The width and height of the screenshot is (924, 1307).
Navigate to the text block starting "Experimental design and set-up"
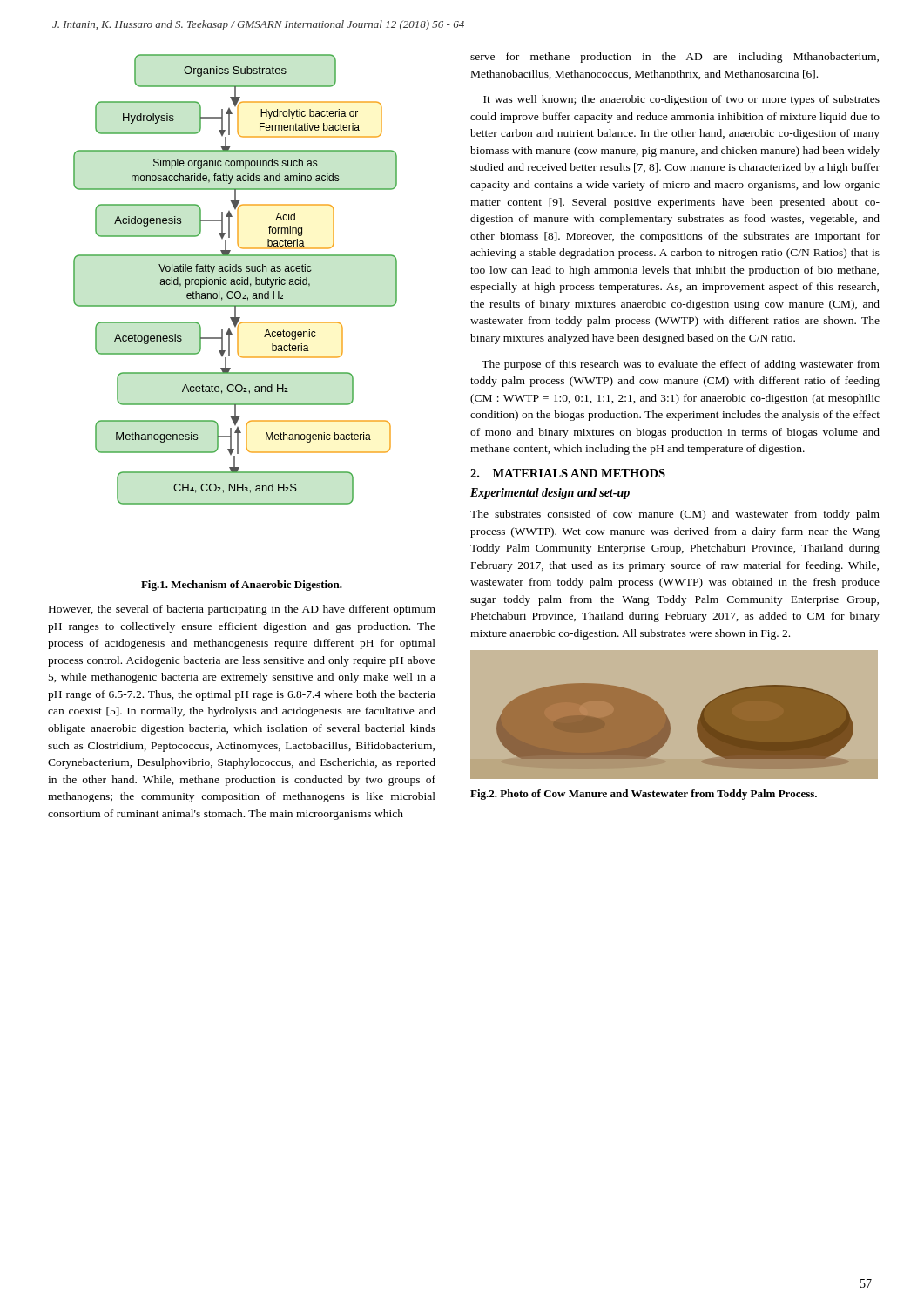tap(550, 493)
